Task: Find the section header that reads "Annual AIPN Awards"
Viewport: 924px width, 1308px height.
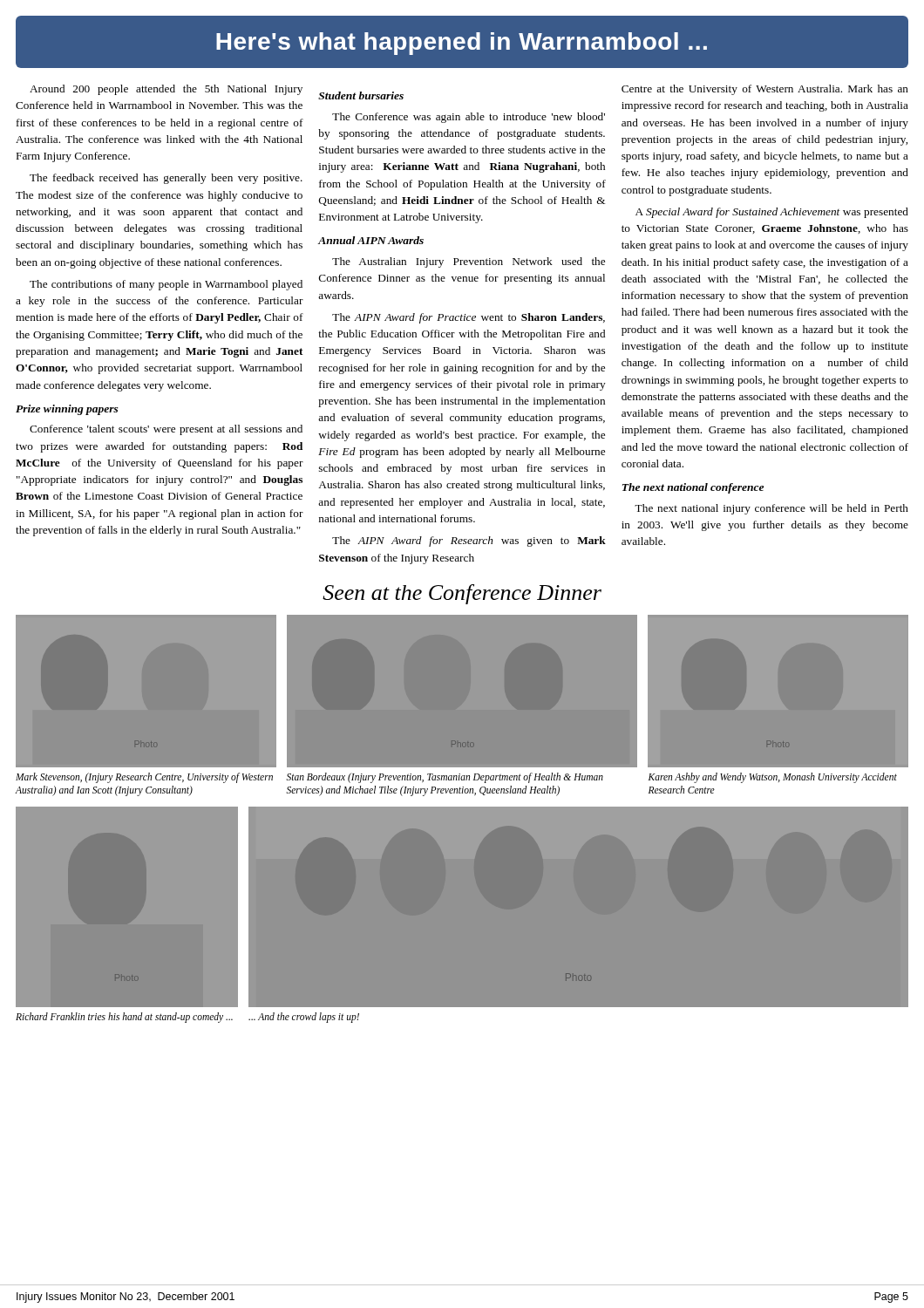Action: pyautogui.click(x=371, y=241)
